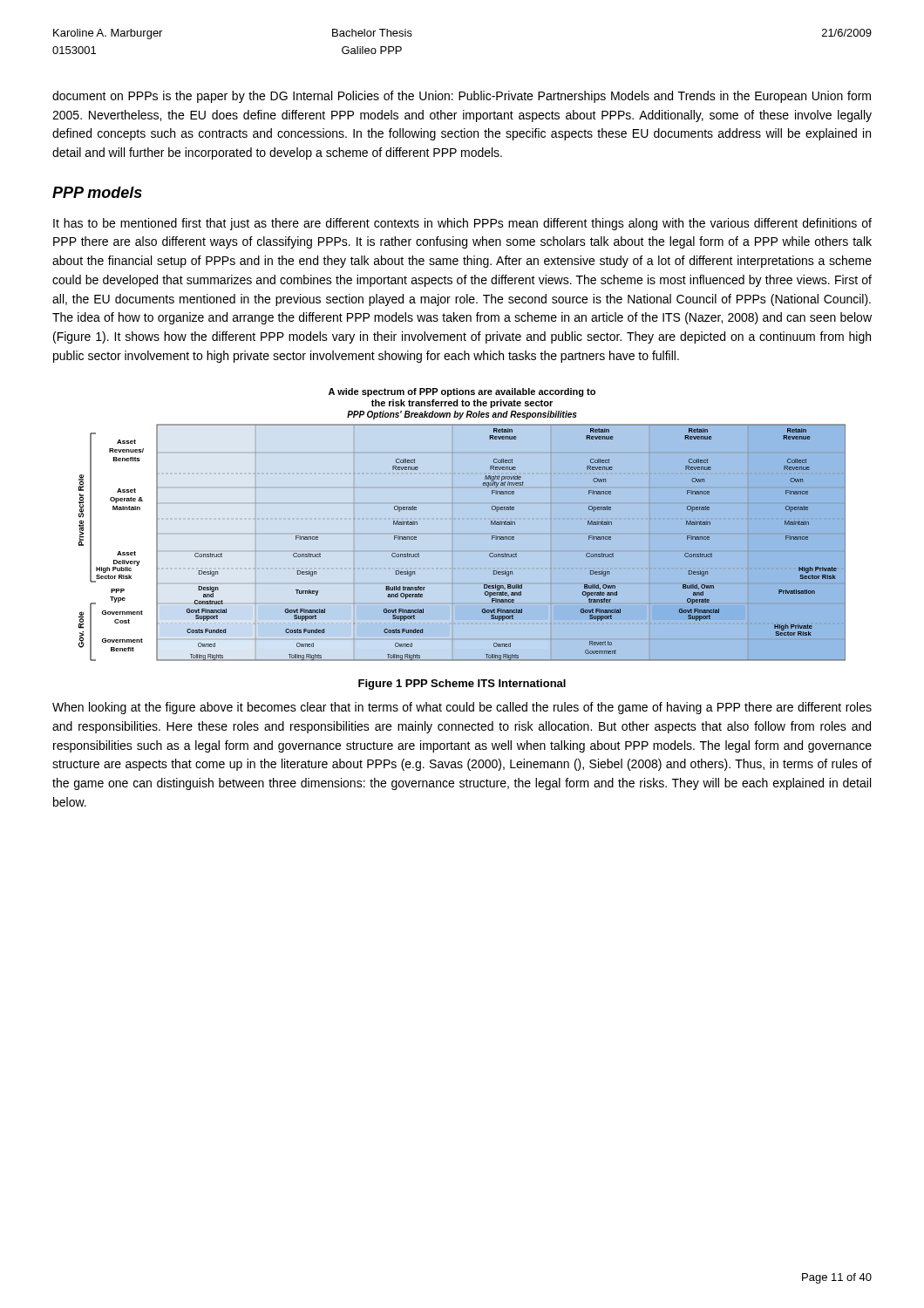924x1308 pixels.
Task: Click on the infographic
Action: point(462,526)
